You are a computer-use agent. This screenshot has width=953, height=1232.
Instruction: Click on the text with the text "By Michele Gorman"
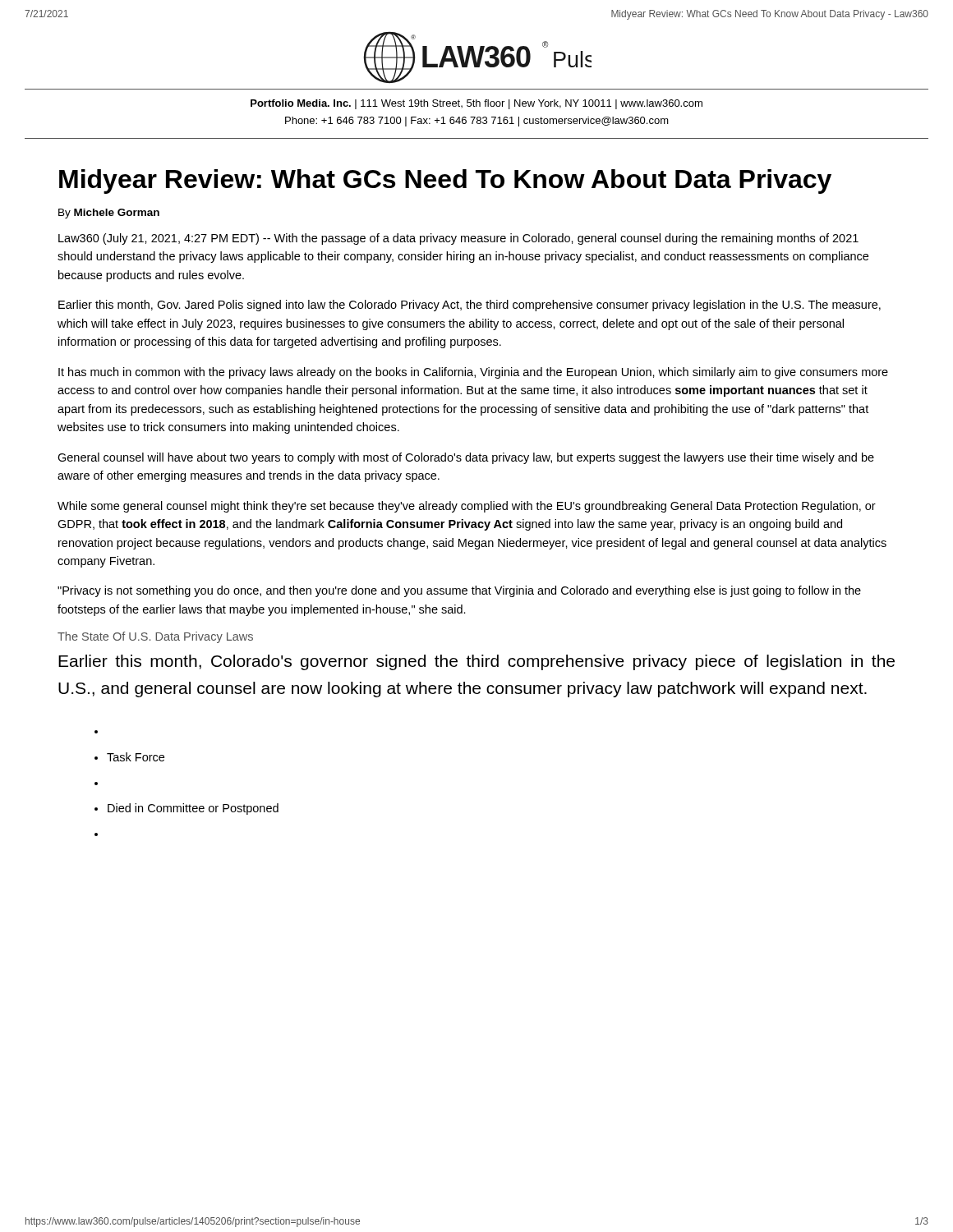click(x=109, y=212)
